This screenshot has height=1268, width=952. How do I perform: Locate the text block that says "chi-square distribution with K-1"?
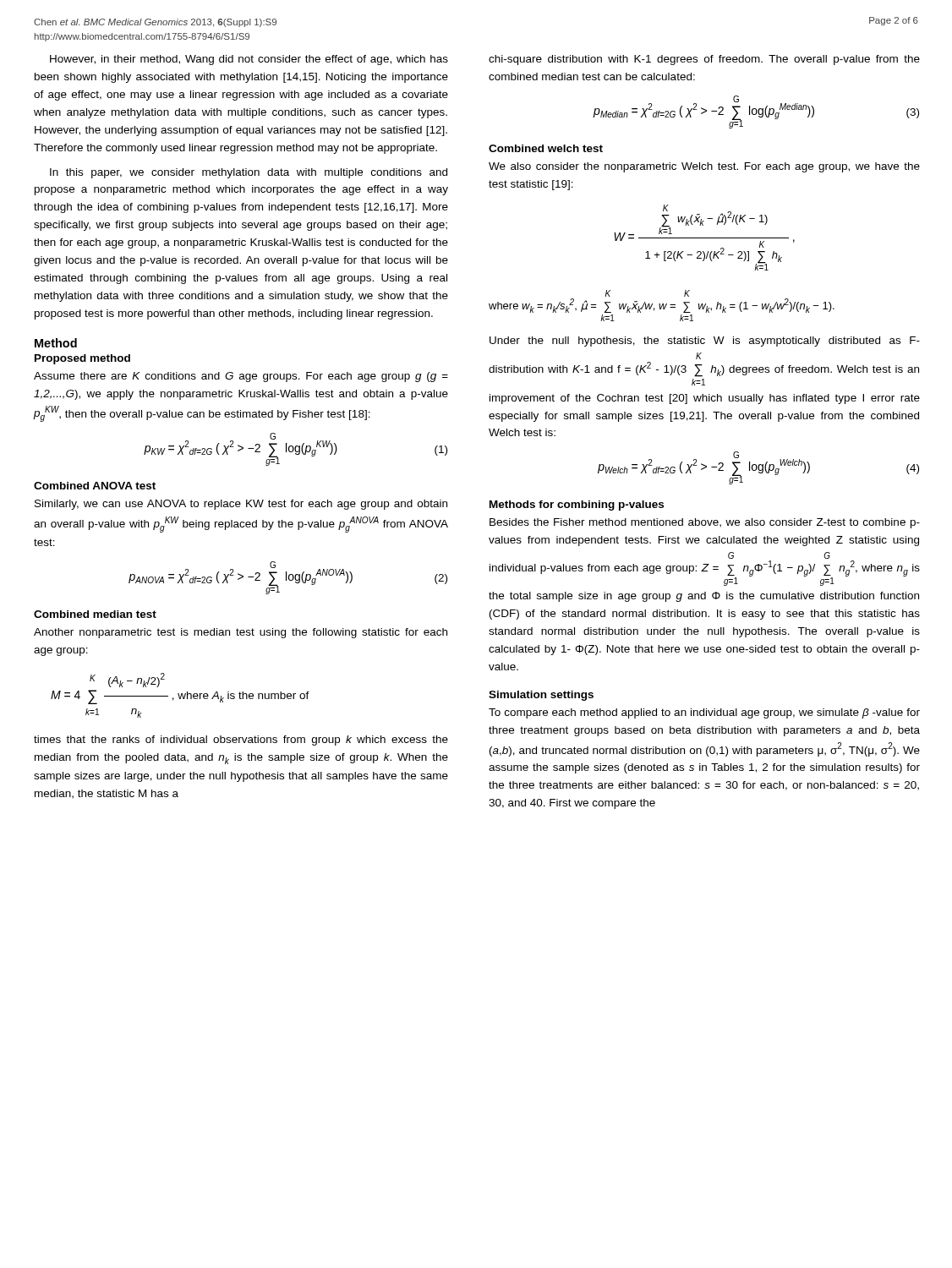pyautogui.click(x=704, y=68)
